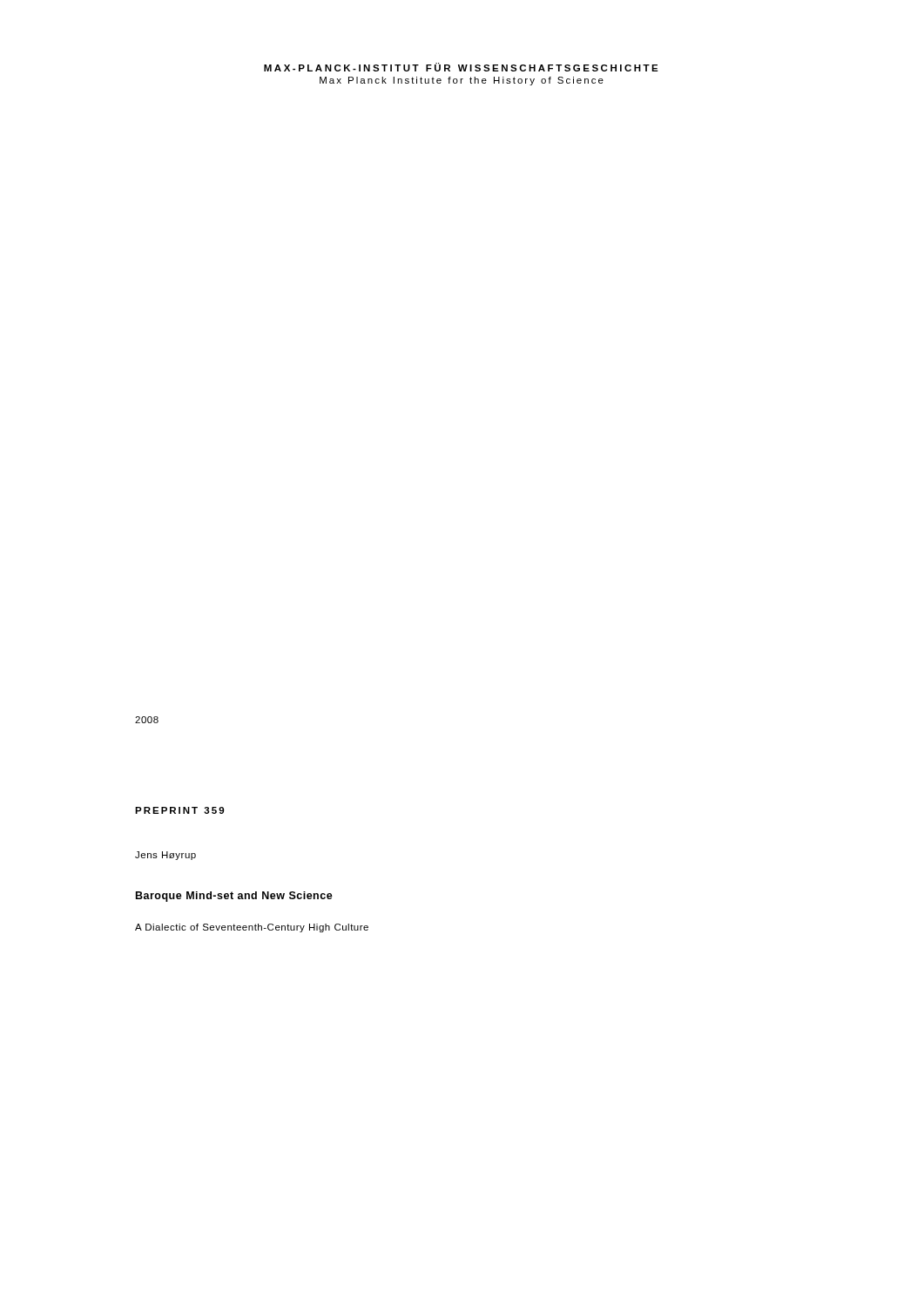The image size is (924, 1307).
Task: Point to the passage starting "Baroque Mind-set and New Science"
Action: pos(234,896)
